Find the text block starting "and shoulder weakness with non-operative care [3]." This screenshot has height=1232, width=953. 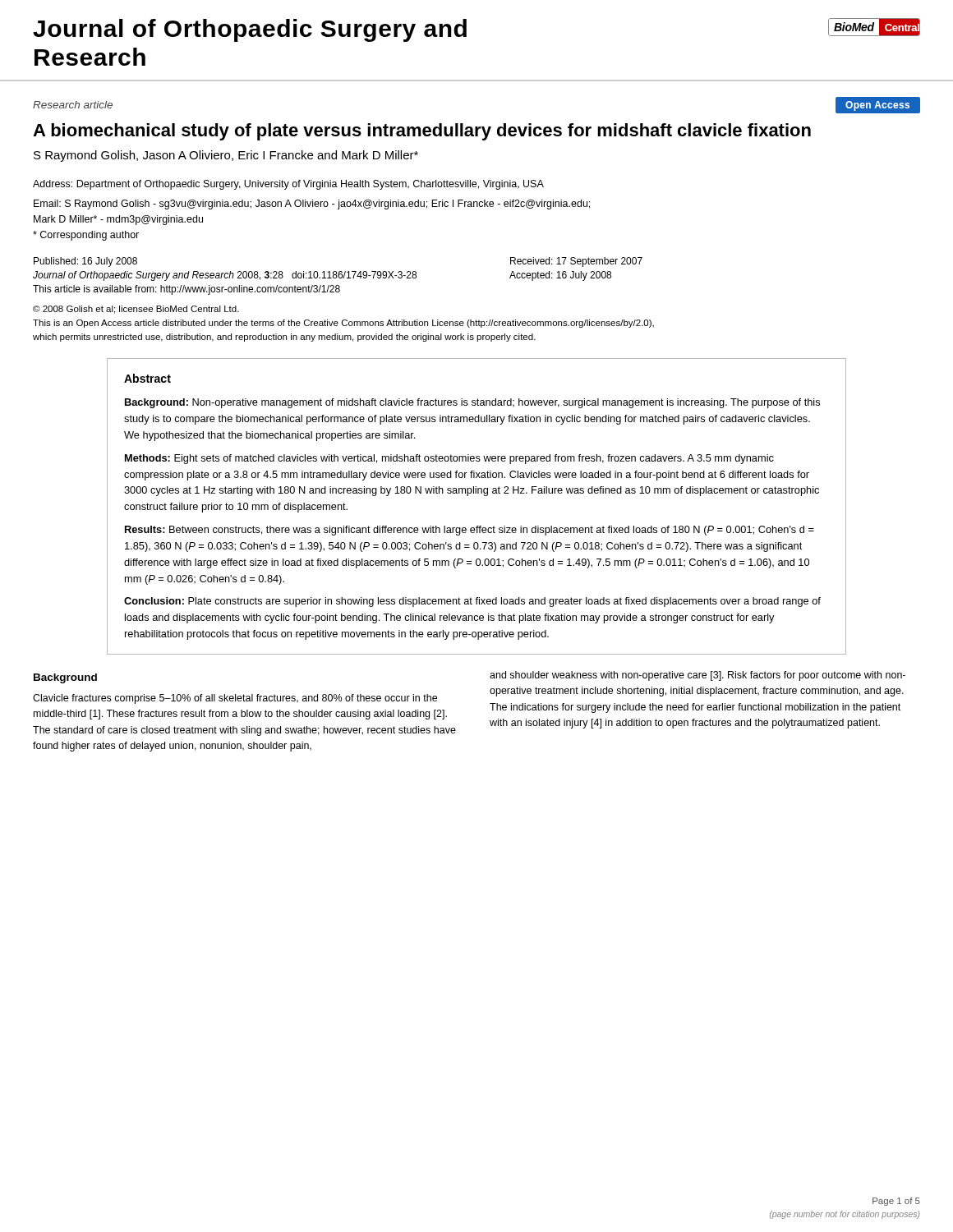coord(698,699)
